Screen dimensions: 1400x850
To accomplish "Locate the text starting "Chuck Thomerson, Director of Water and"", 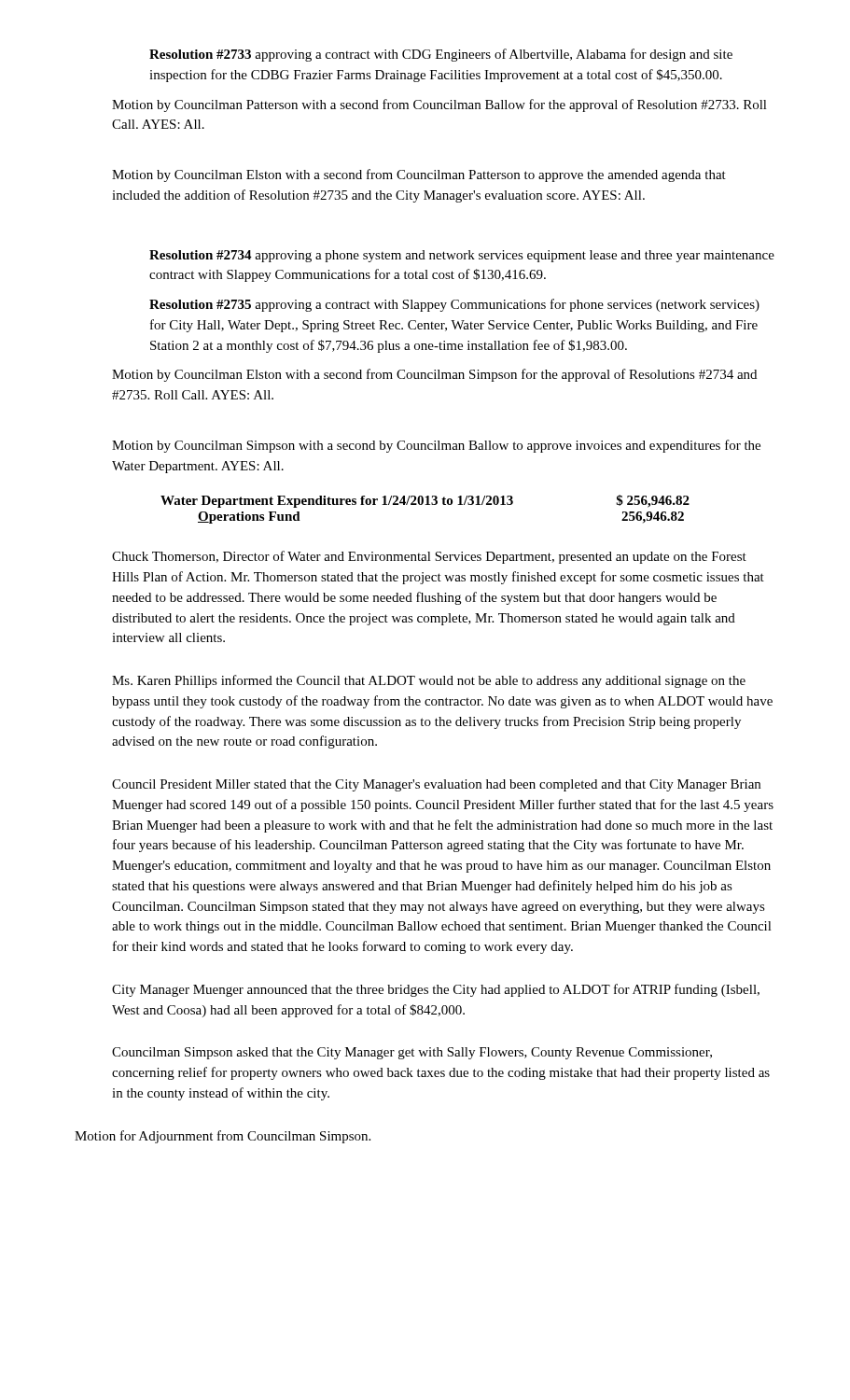I will click(444, 598).
